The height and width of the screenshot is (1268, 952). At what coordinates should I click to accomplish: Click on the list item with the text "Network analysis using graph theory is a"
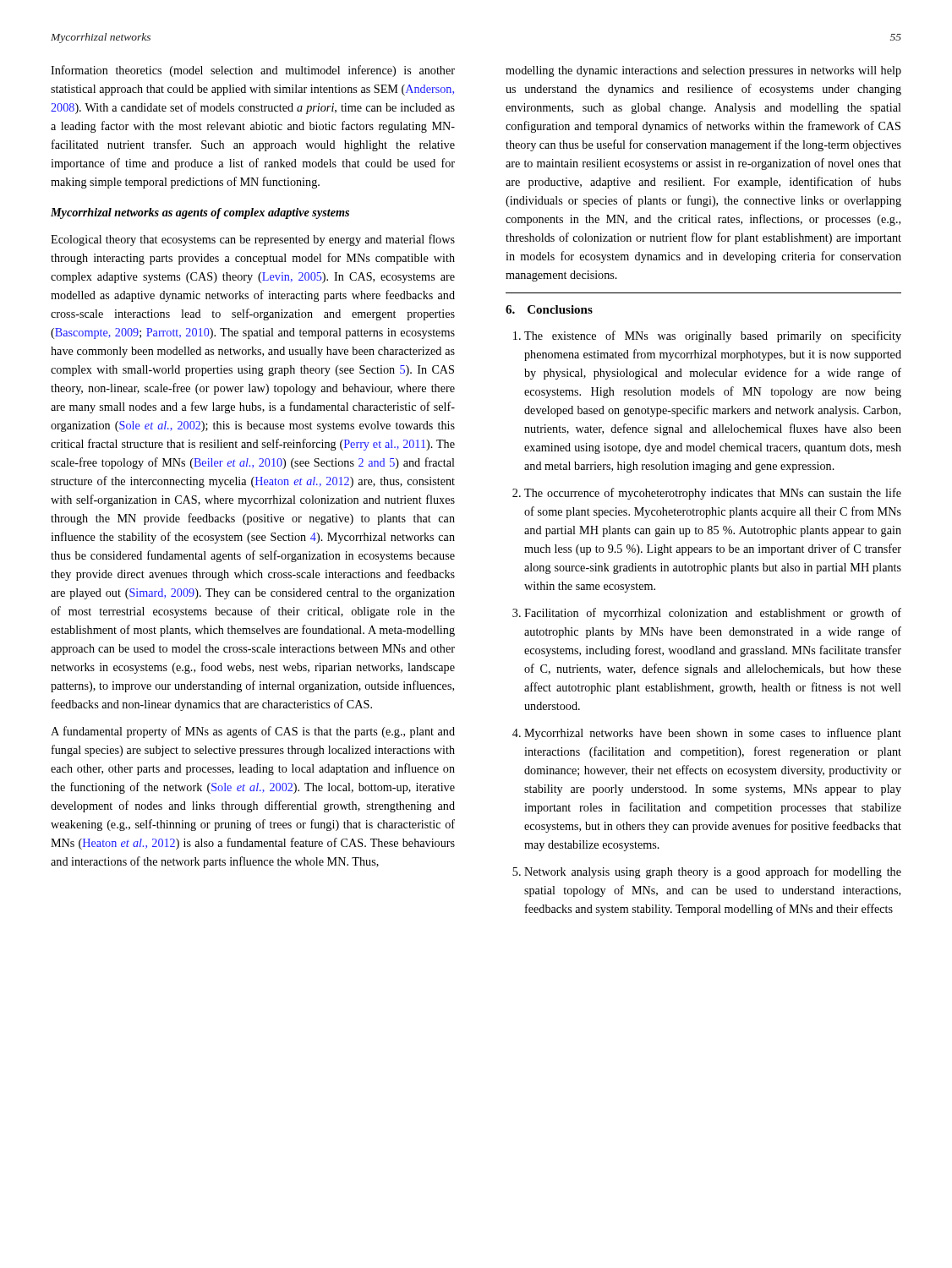(703, 890)
